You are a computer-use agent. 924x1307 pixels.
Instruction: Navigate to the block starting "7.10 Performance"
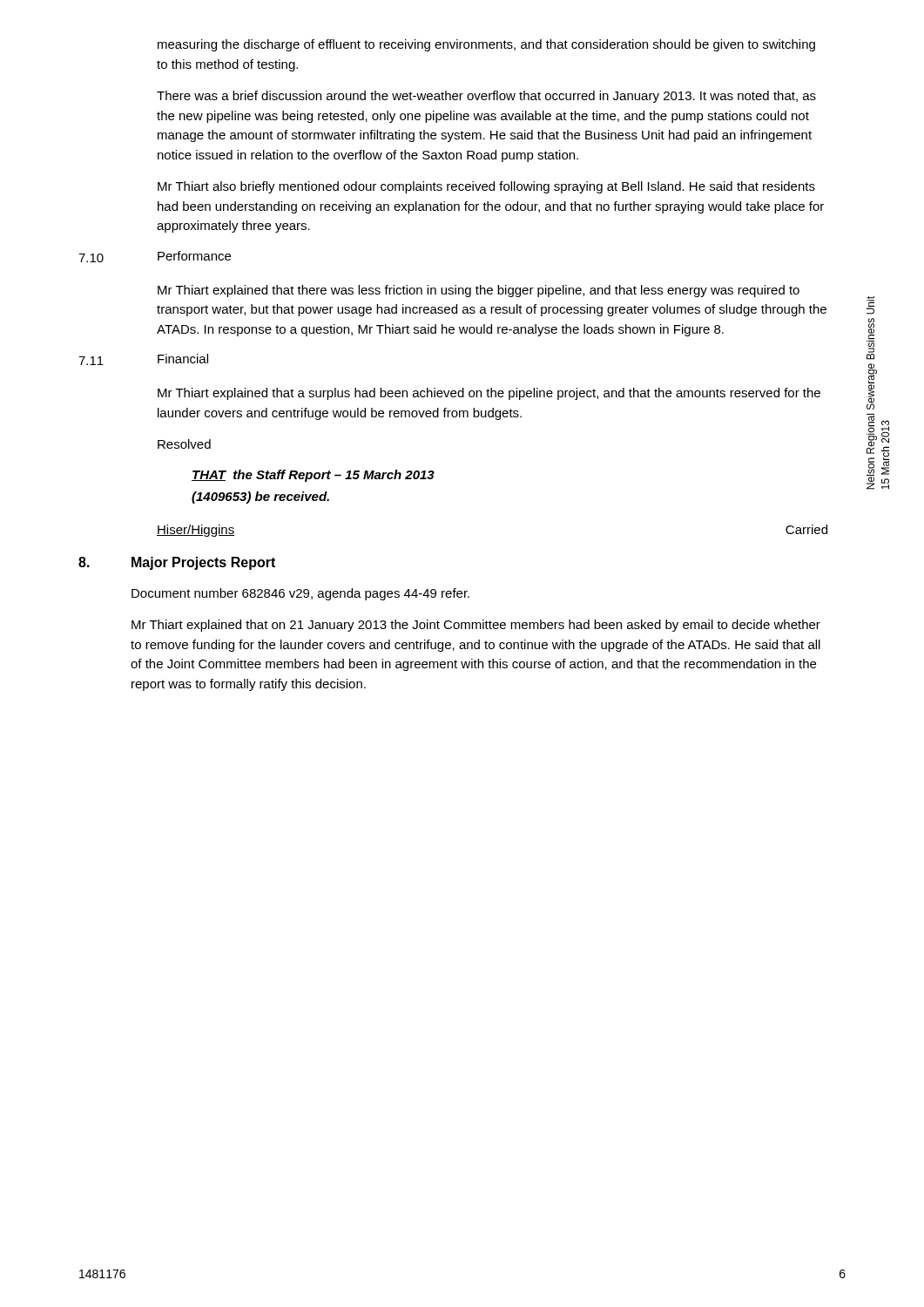[x=155, y=257]
